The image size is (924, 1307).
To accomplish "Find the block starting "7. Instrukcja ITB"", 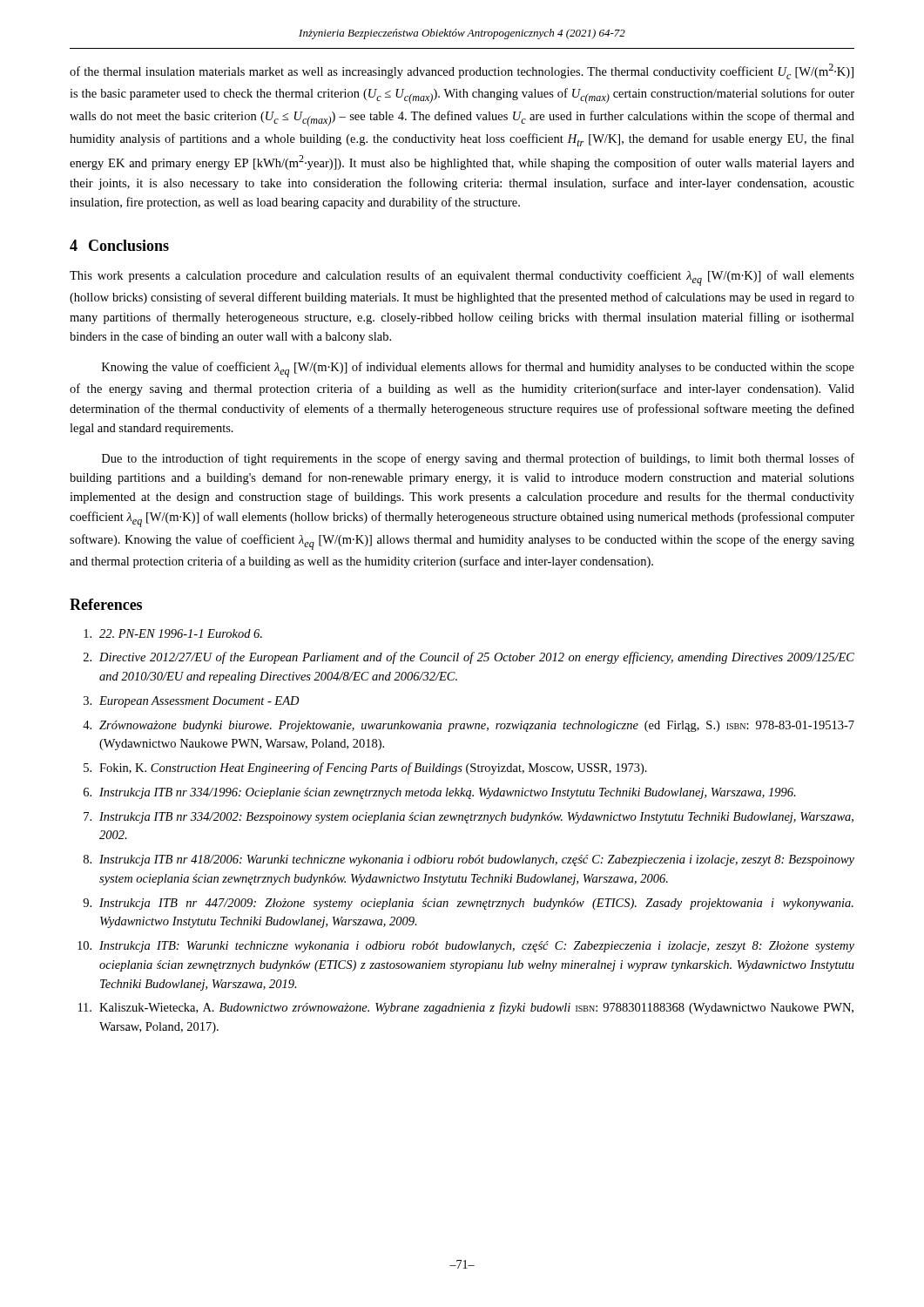I will [x=462, y=826].
